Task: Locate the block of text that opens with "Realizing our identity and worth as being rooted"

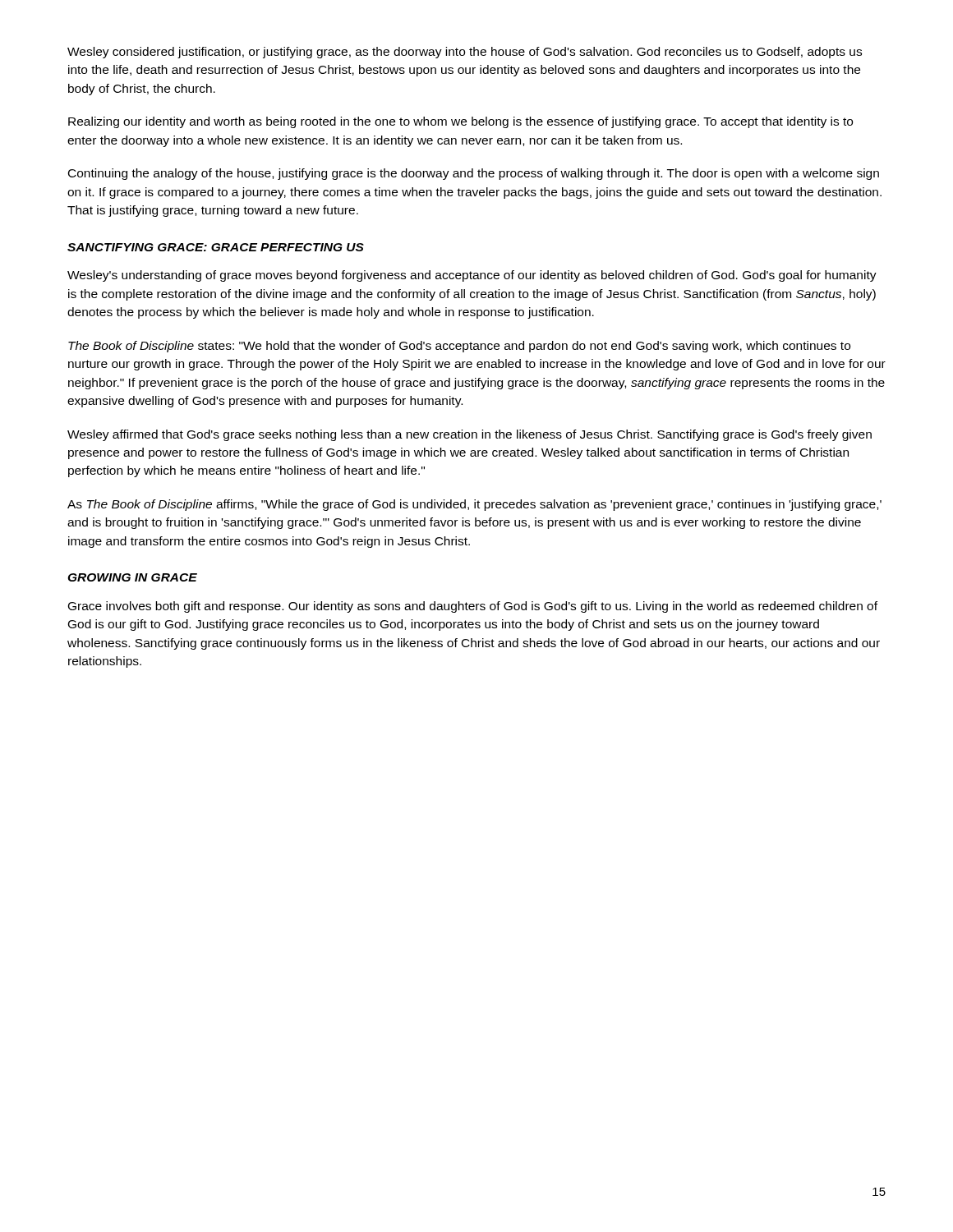Action: (x=460, y=131)
